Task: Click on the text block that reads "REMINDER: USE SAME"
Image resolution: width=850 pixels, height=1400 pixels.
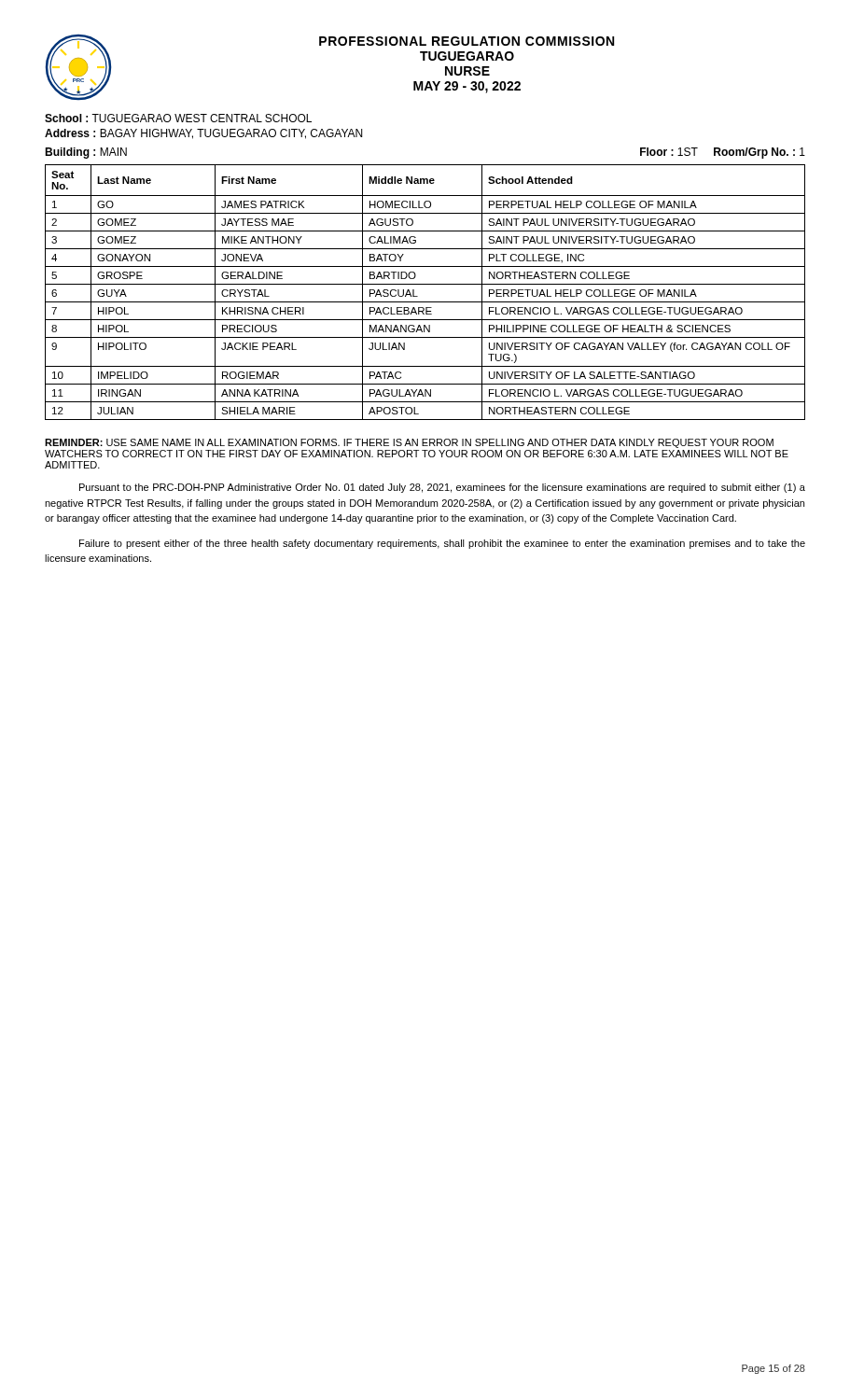Action: coord(417,454)
